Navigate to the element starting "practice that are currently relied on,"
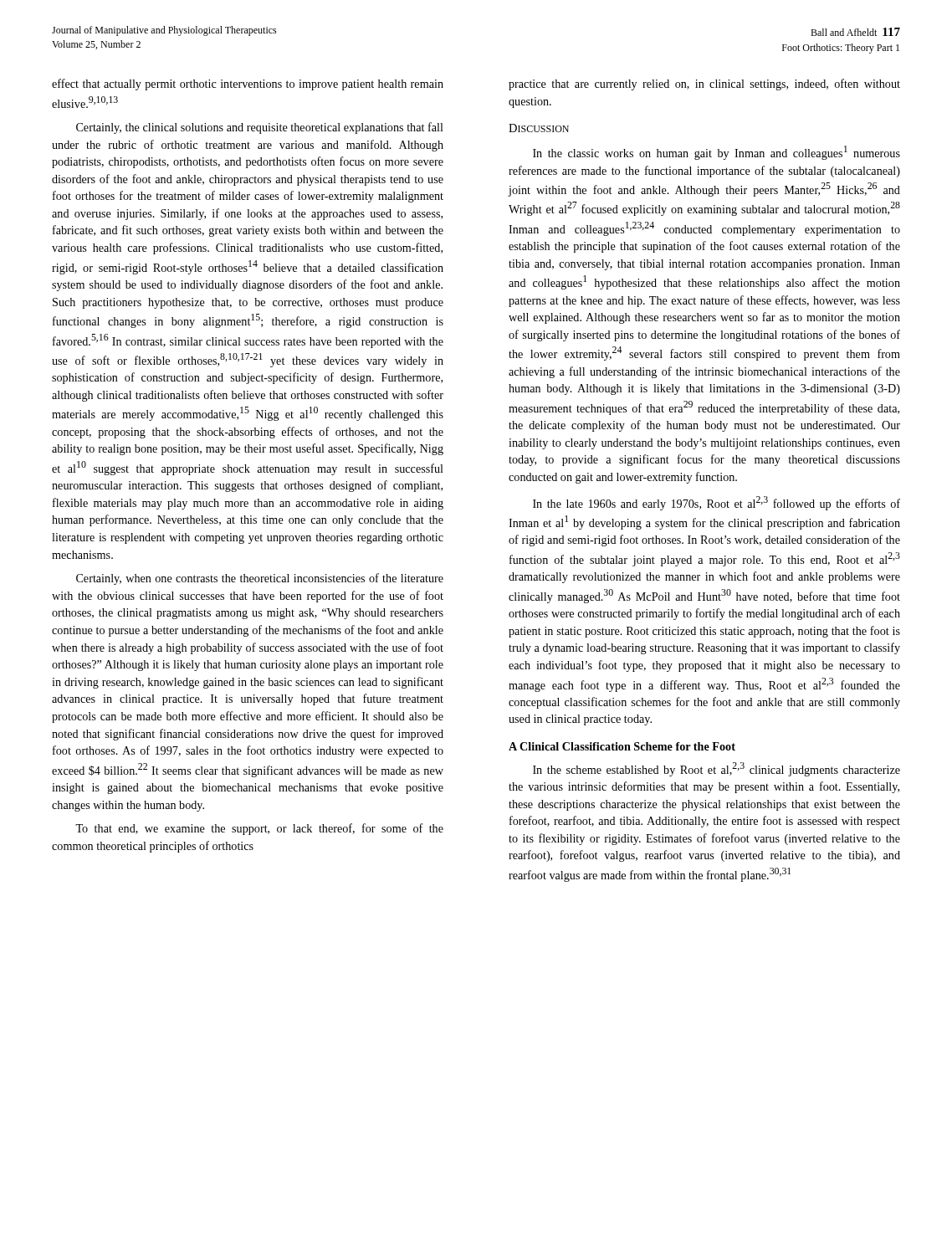 click(x=704, y=93)
